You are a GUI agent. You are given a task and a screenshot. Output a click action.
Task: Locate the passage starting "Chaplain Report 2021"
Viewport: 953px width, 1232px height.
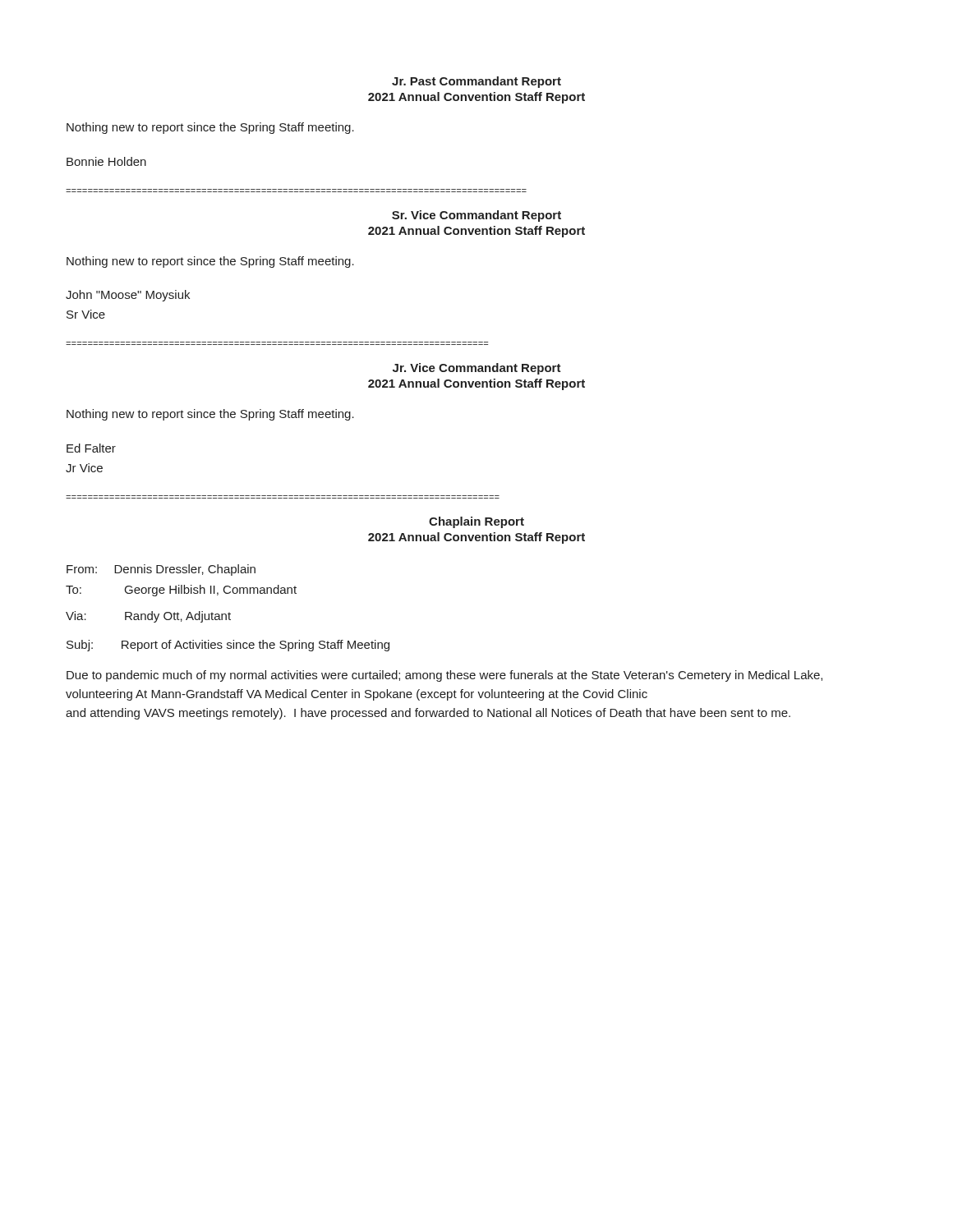point(476,529)
